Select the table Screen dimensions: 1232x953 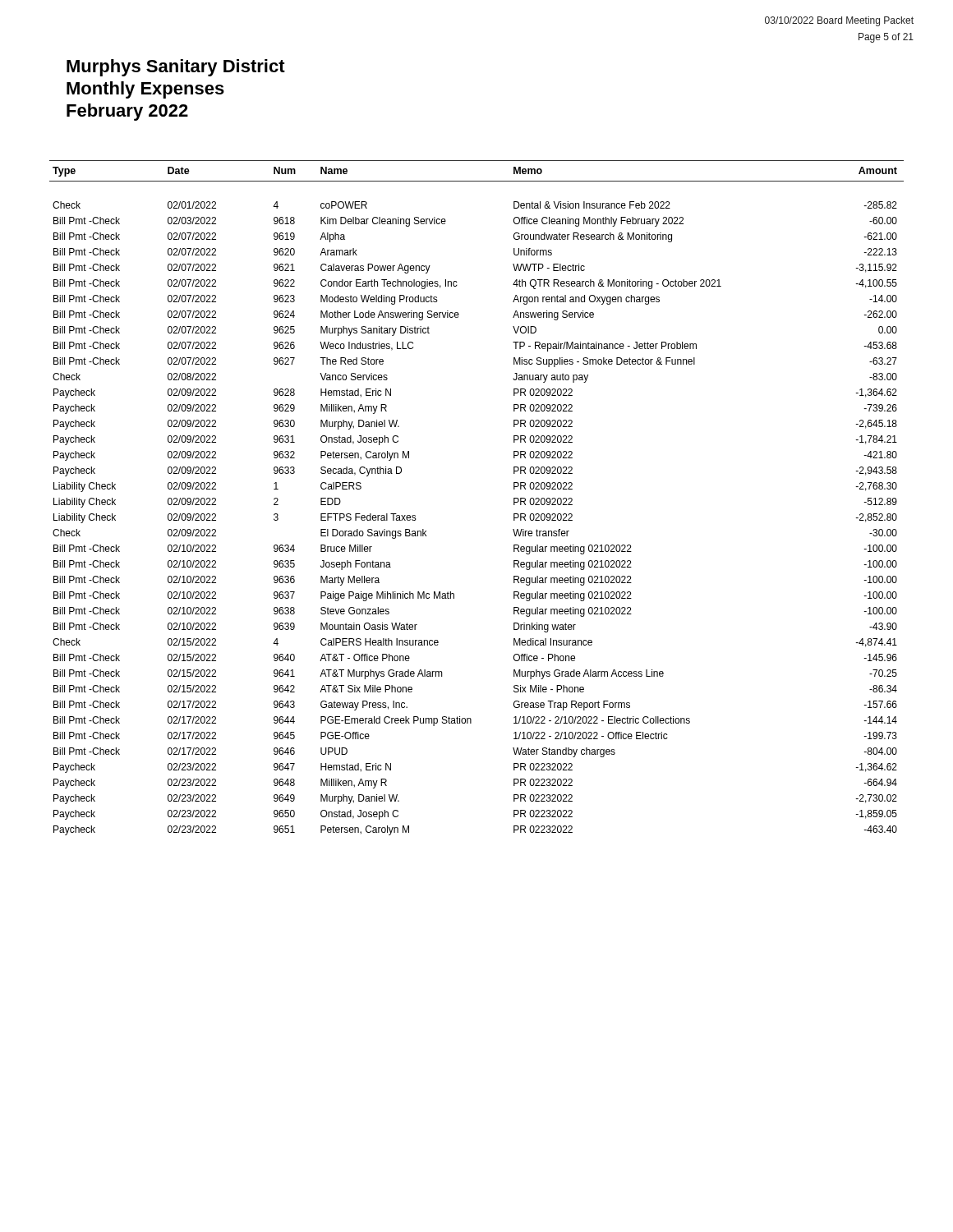(476, 499)
